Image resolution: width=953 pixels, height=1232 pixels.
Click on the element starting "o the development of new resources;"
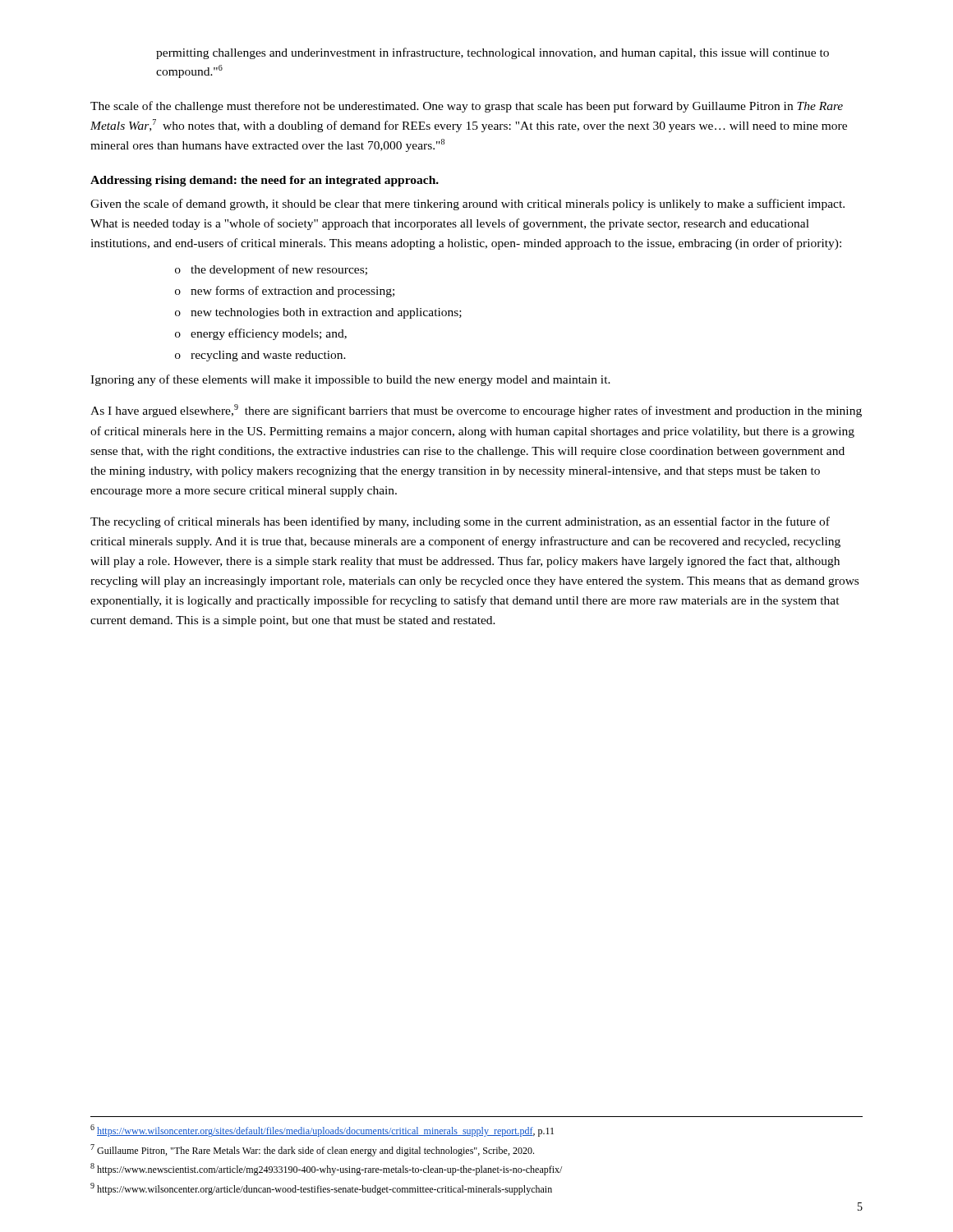(271, 270)
